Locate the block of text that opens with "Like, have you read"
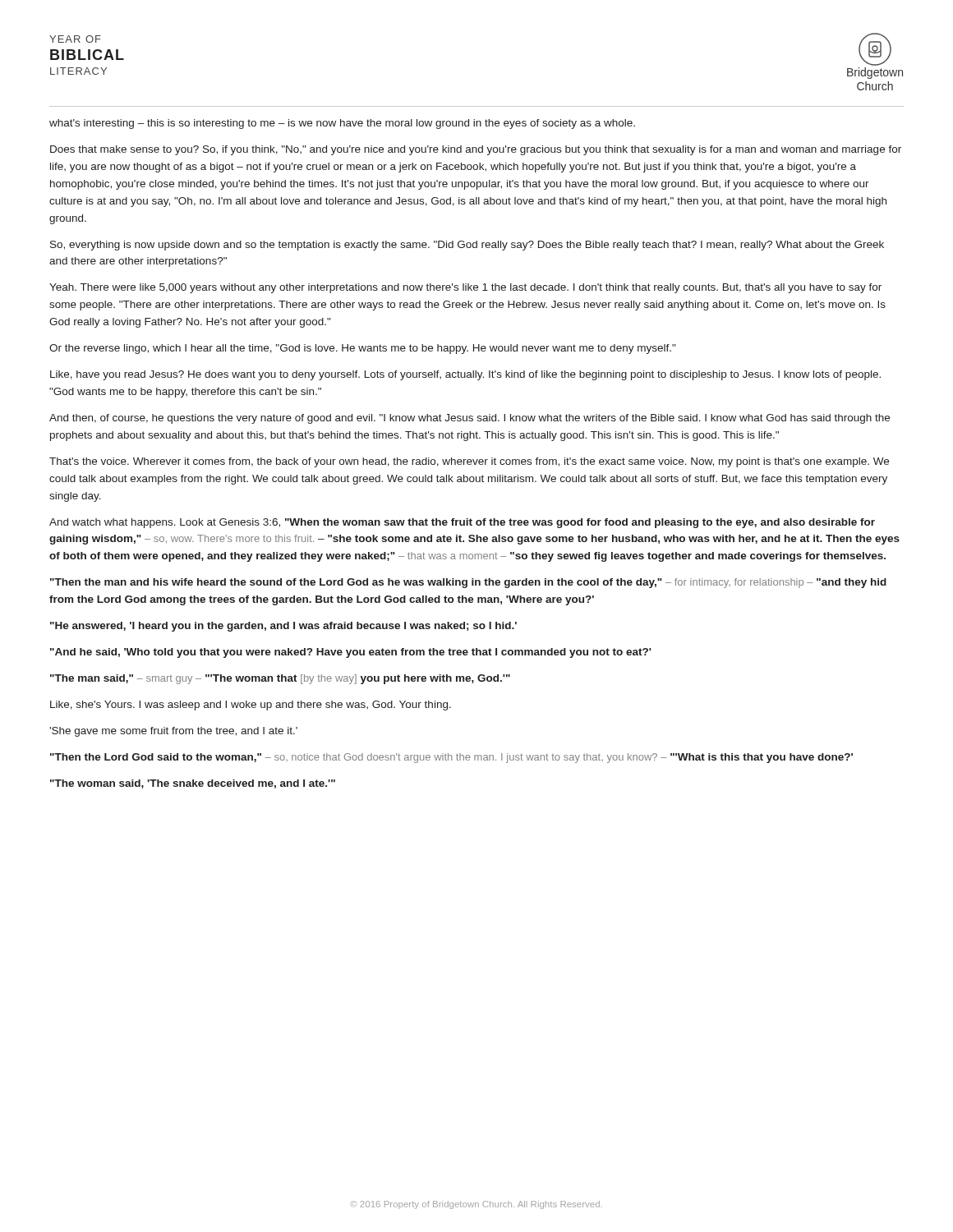This screenshot has height=1232, width=953. (x=476, y=384)
